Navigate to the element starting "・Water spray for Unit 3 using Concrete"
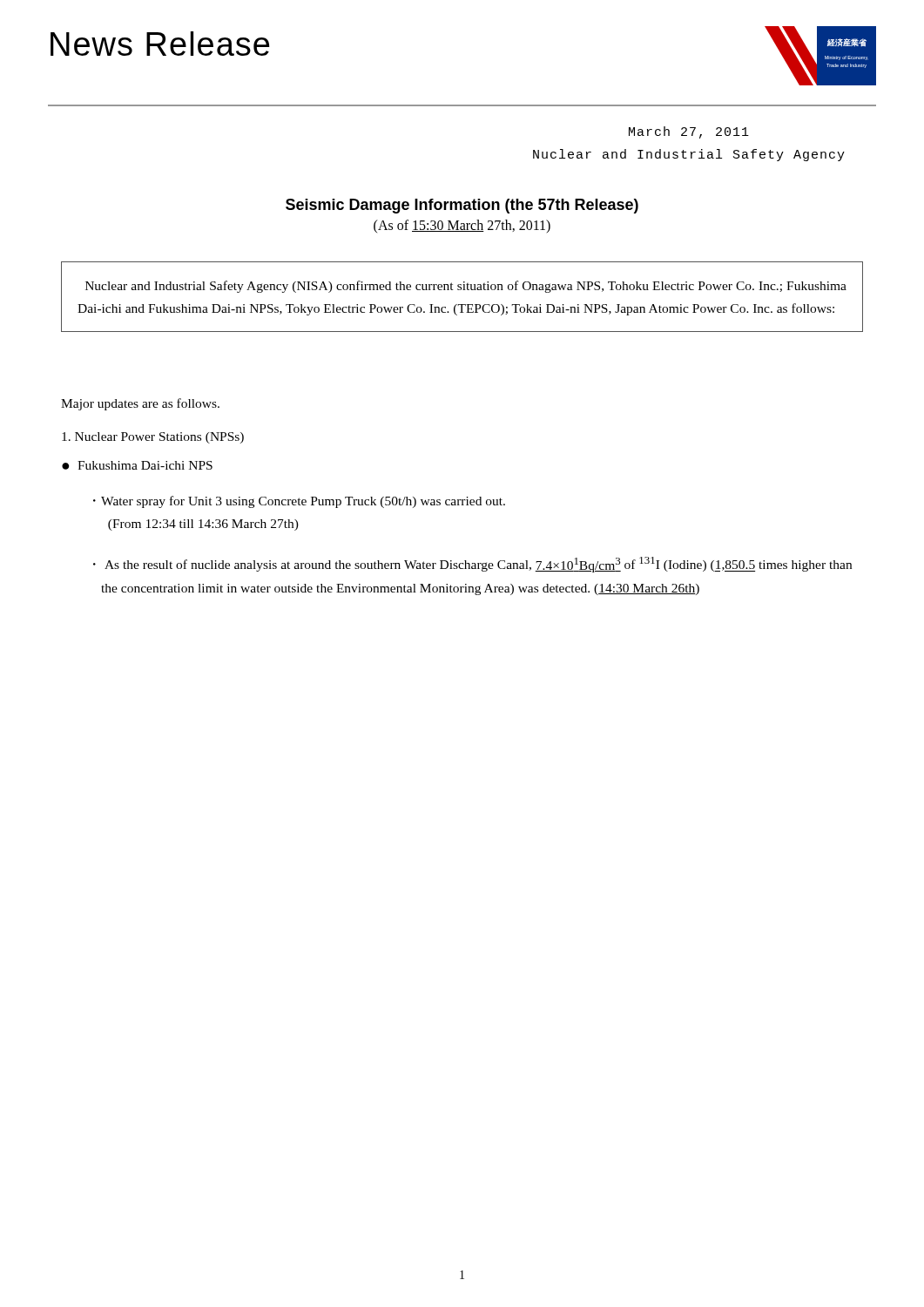 pos(297,512)
